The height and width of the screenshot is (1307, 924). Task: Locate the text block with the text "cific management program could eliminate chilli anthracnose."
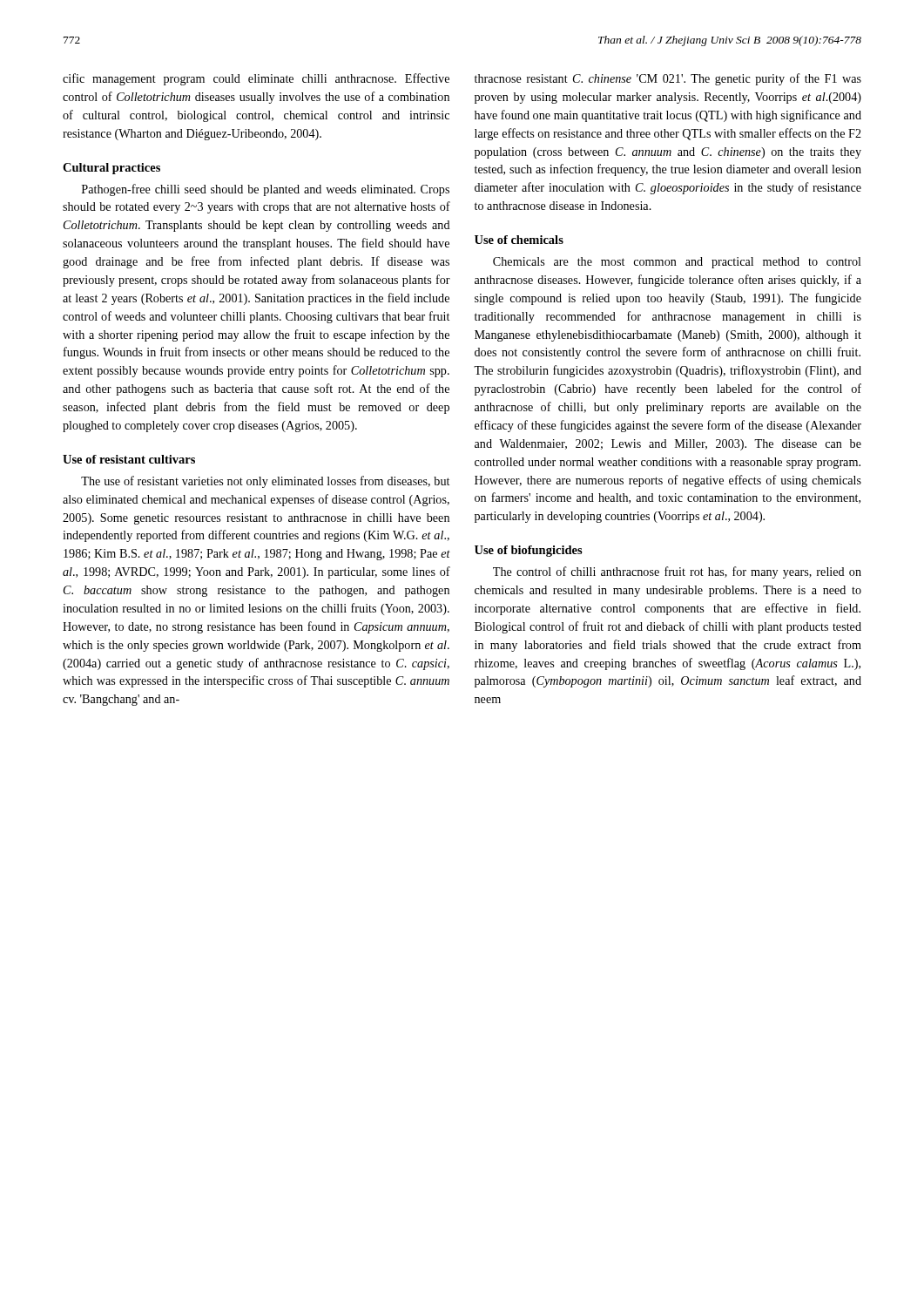click(256, 106)
